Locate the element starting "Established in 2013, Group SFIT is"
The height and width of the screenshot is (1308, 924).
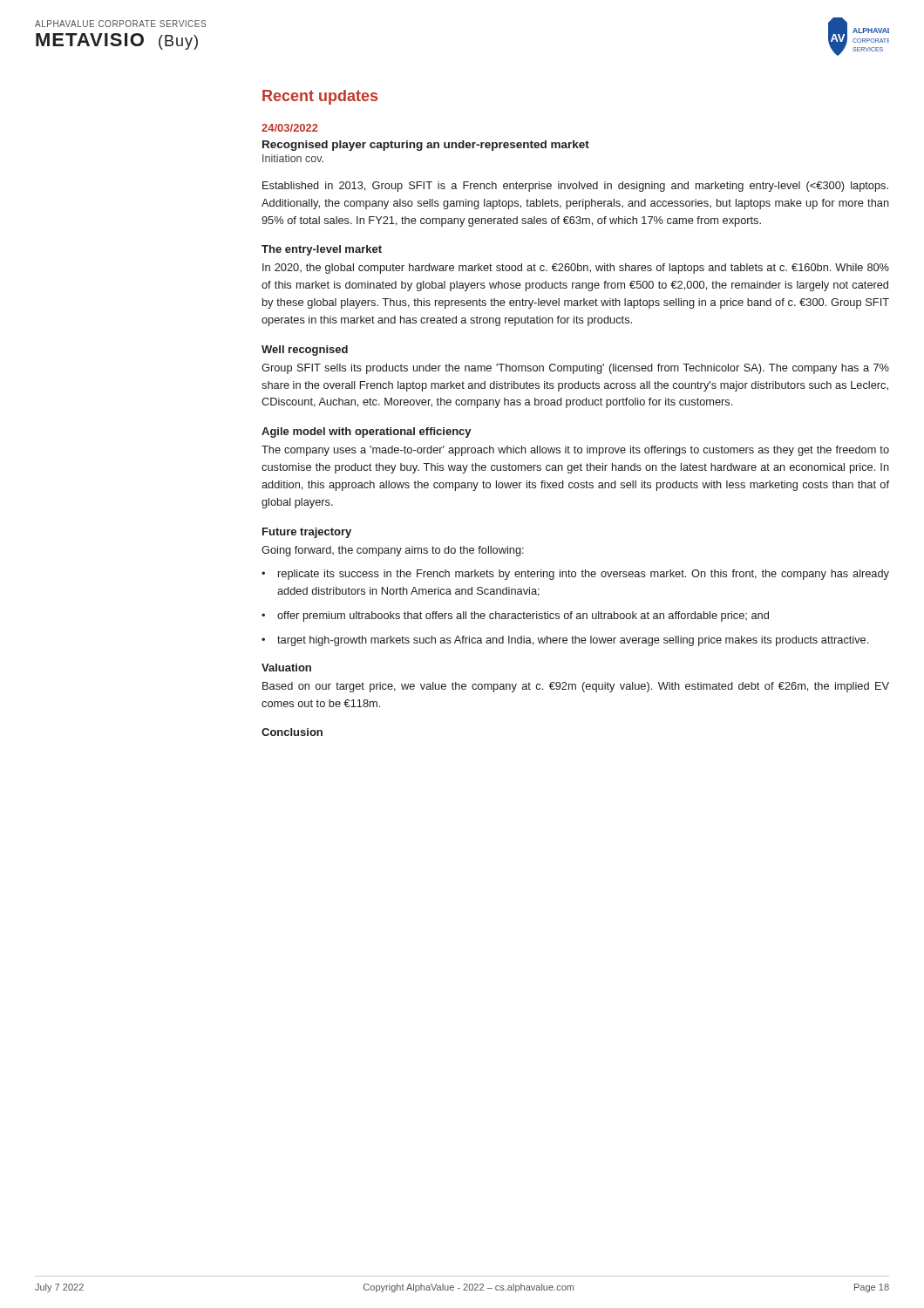(575, 203)
